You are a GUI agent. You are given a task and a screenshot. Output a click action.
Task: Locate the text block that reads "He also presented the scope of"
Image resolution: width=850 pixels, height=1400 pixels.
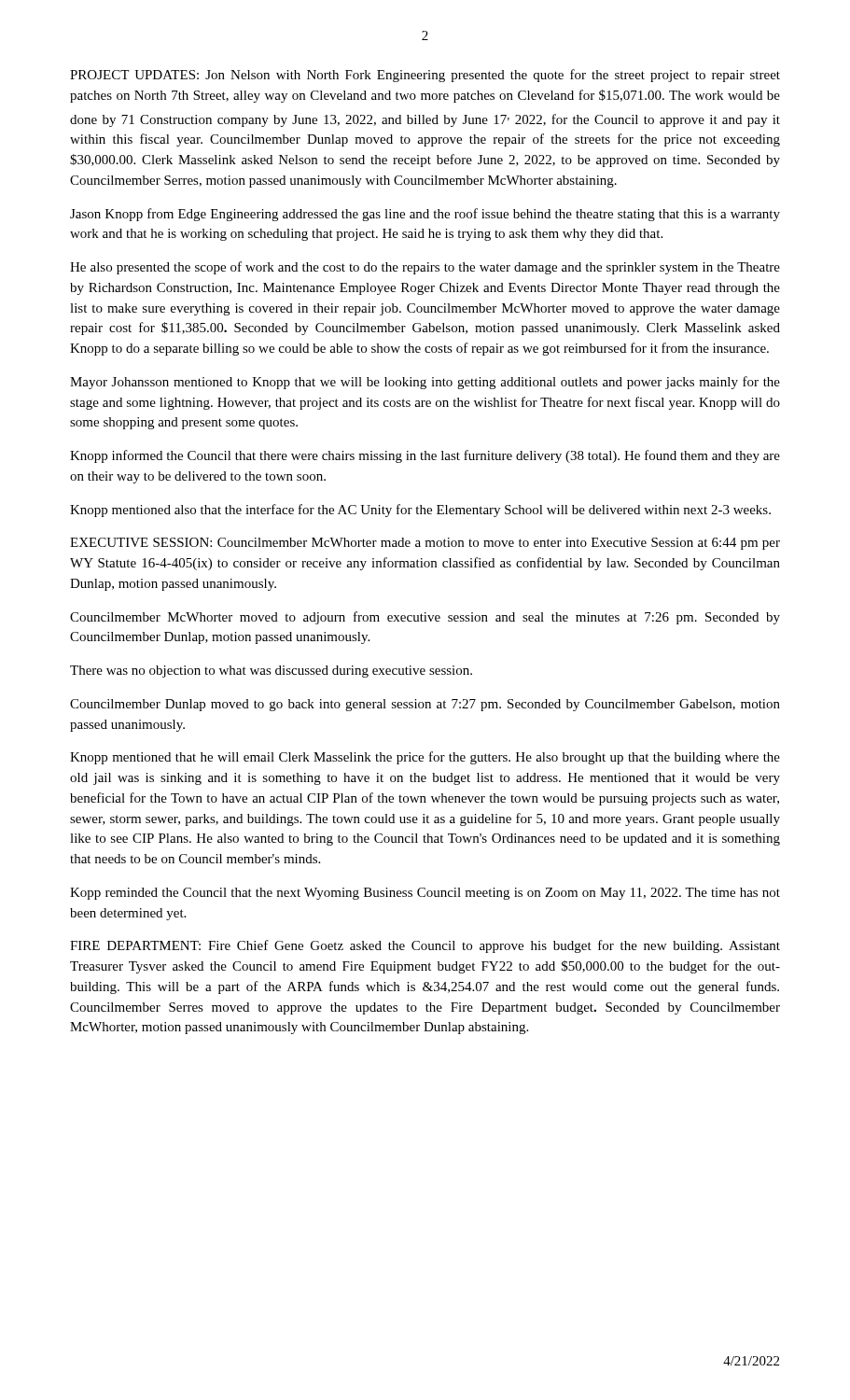click(x=425, y=308)
